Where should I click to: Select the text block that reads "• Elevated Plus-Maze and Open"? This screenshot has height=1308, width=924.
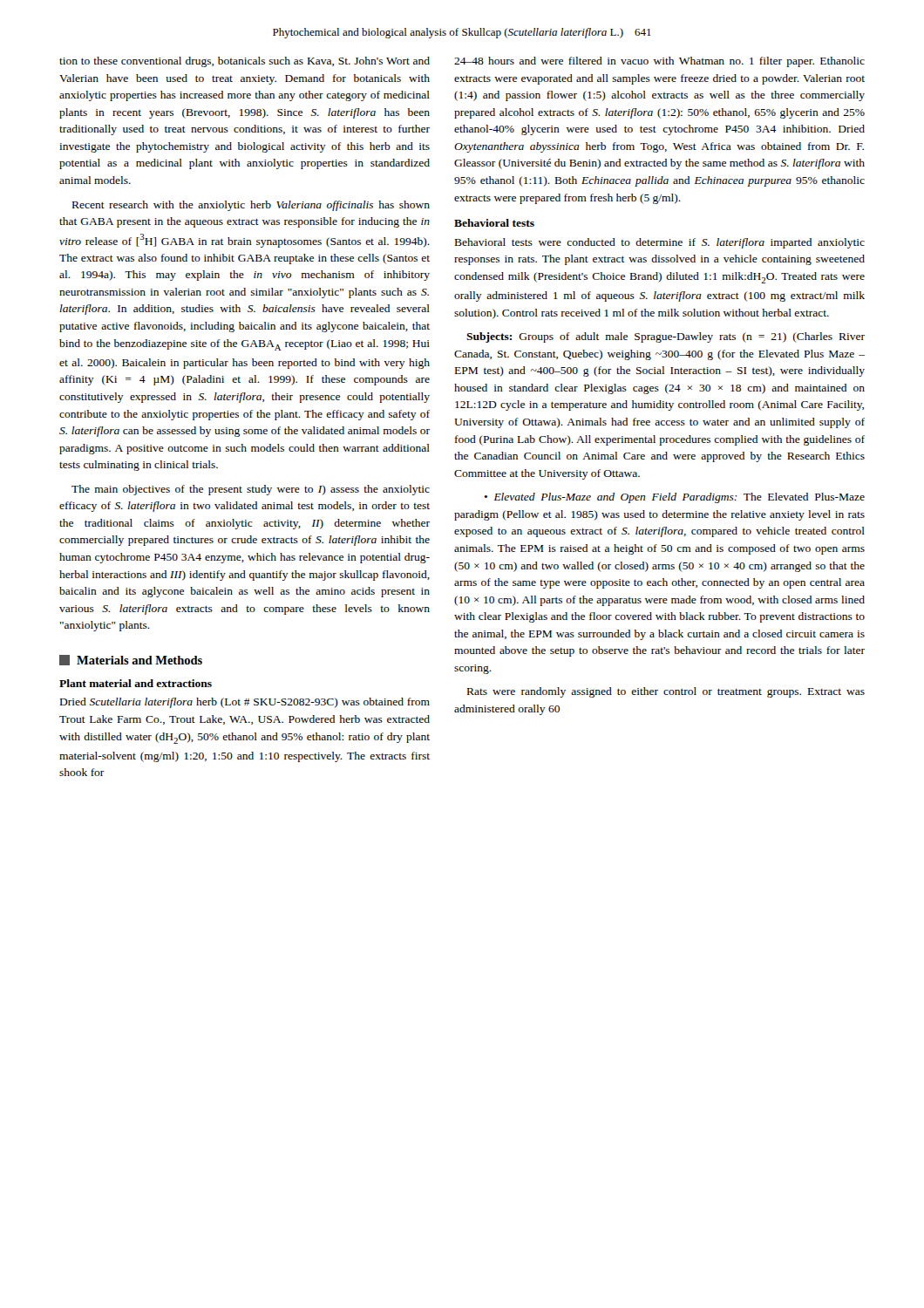[659, 582]
